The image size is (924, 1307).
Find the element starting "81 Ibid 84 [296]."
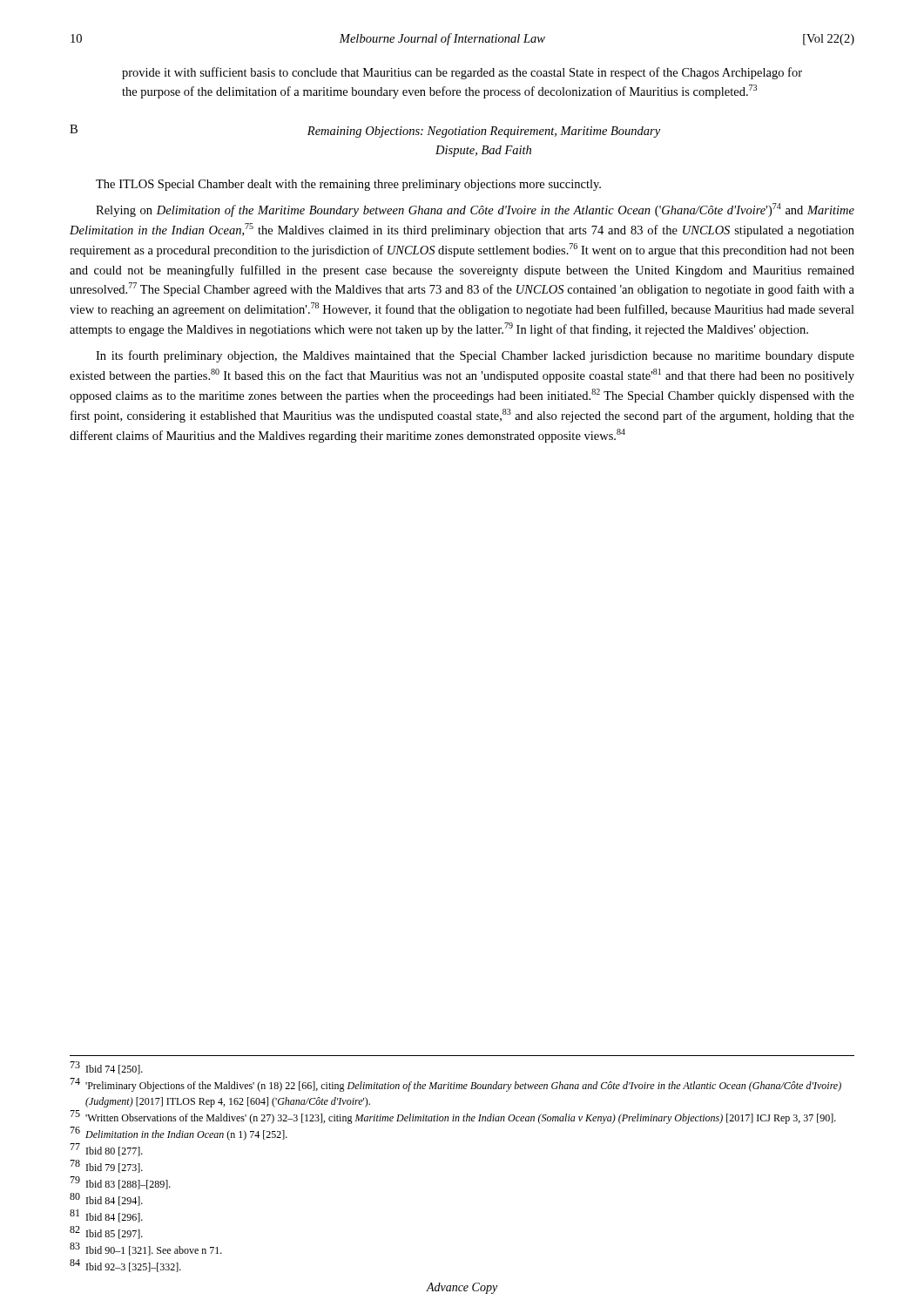tap(106, 1216)
